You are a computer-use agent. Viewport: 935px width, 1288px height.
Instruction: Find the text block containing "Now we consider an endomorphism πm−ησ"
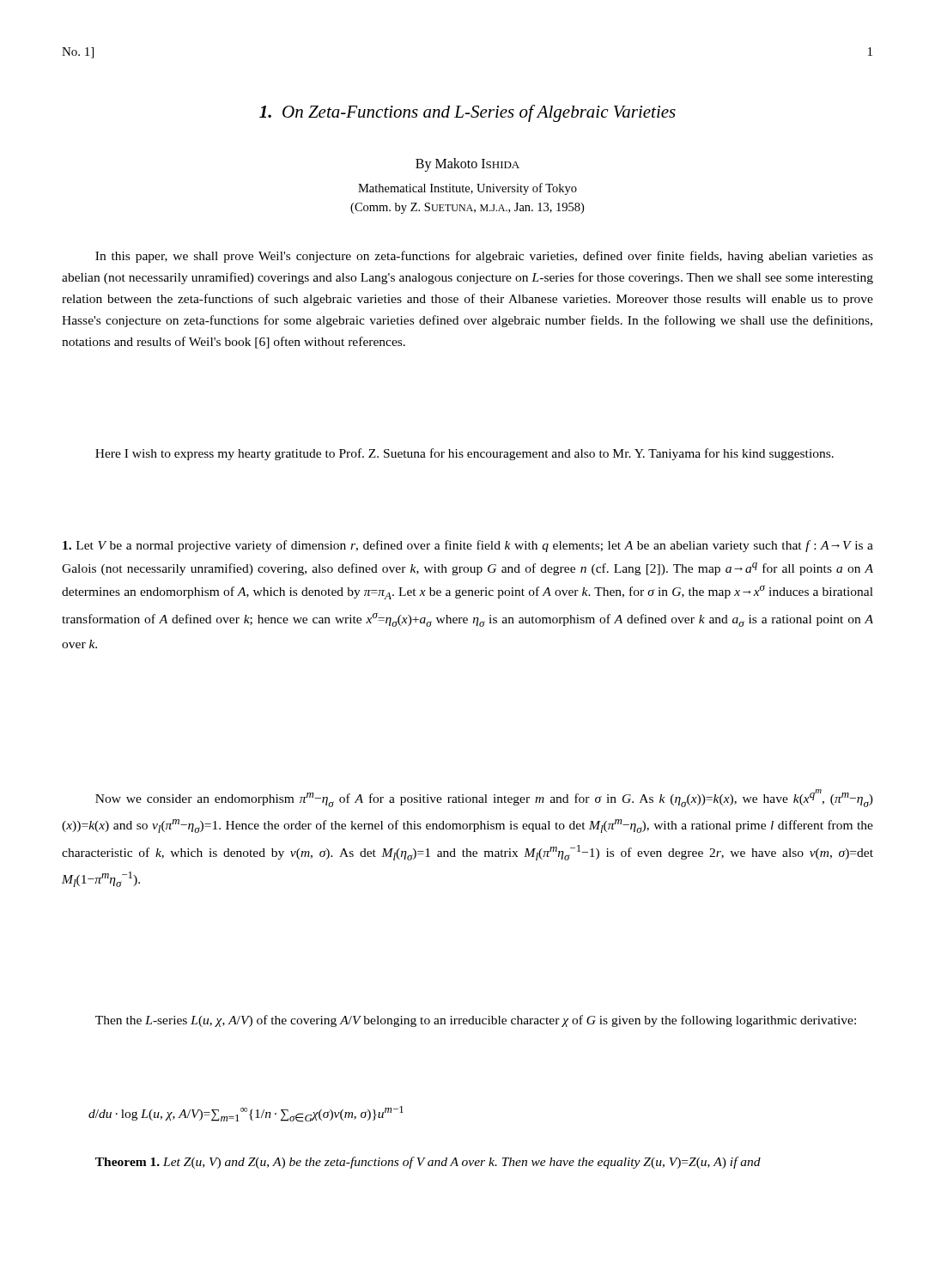468,838
